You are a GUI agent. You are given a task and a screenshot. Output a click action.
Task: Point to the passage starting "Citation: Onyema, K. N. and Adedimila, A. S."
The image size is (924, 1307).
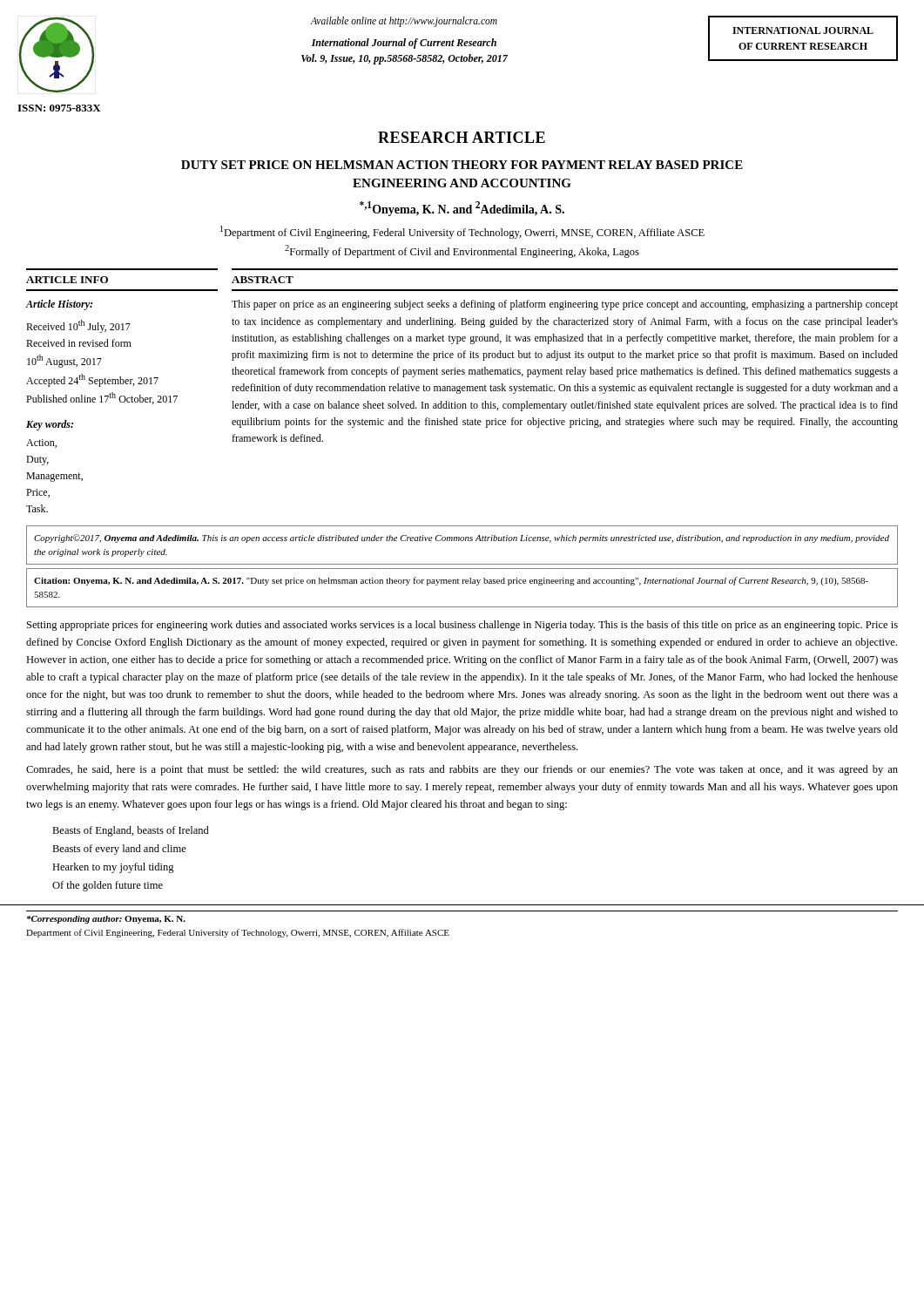point(451,587)
